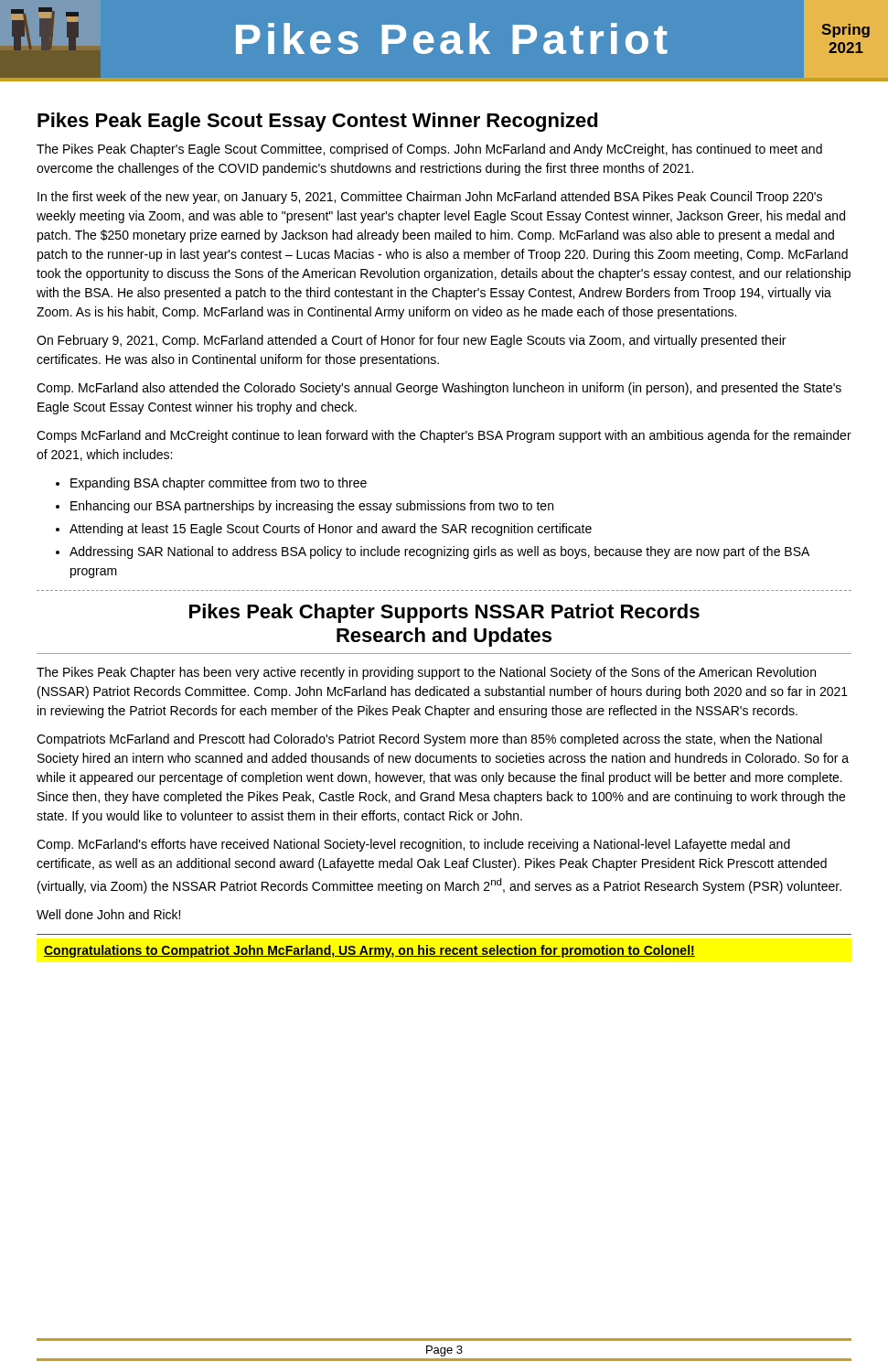Point to the block starting "In the first week of"
888x1372 pixels.
444,255
